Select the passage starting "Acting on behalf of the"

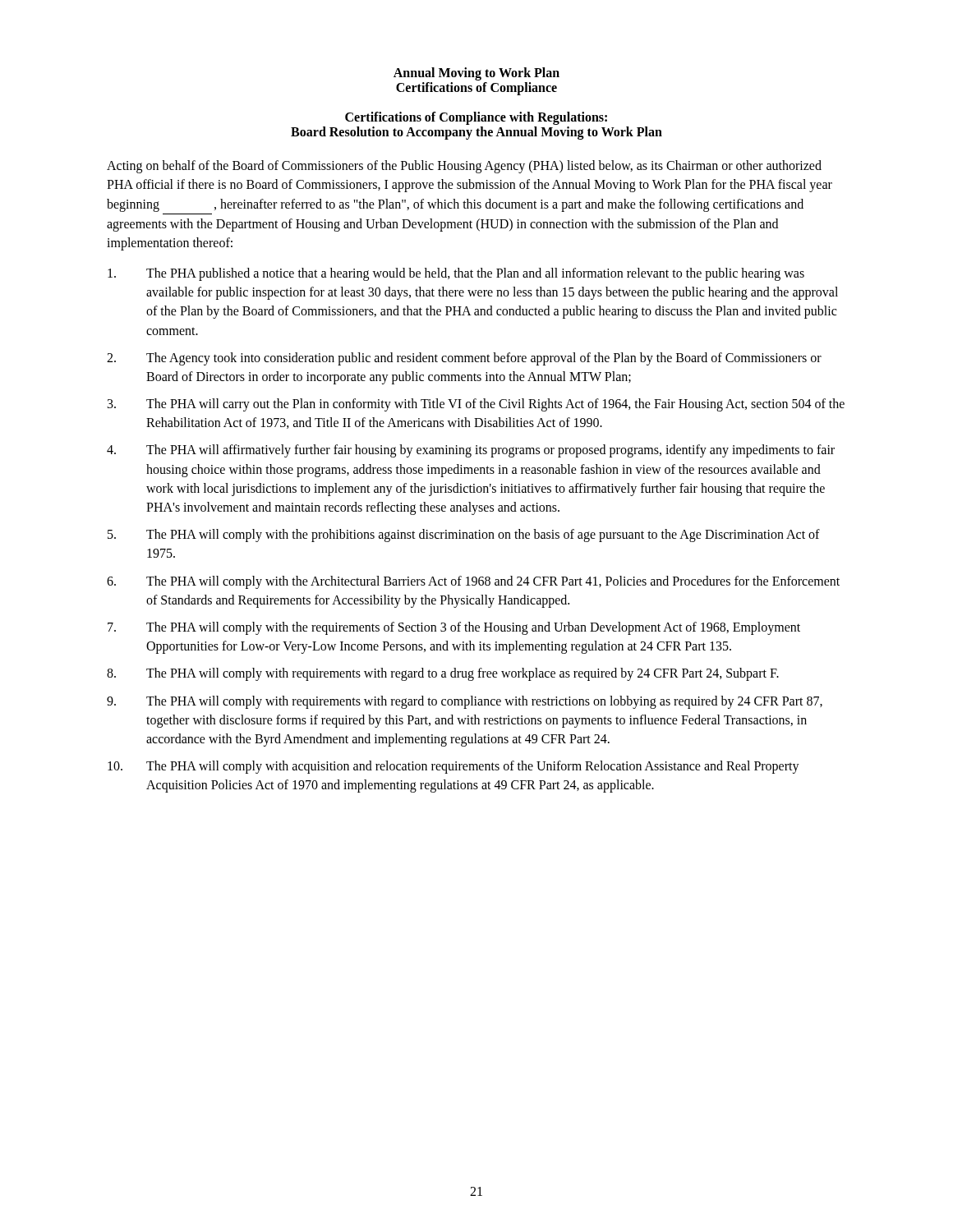[469, 204]
